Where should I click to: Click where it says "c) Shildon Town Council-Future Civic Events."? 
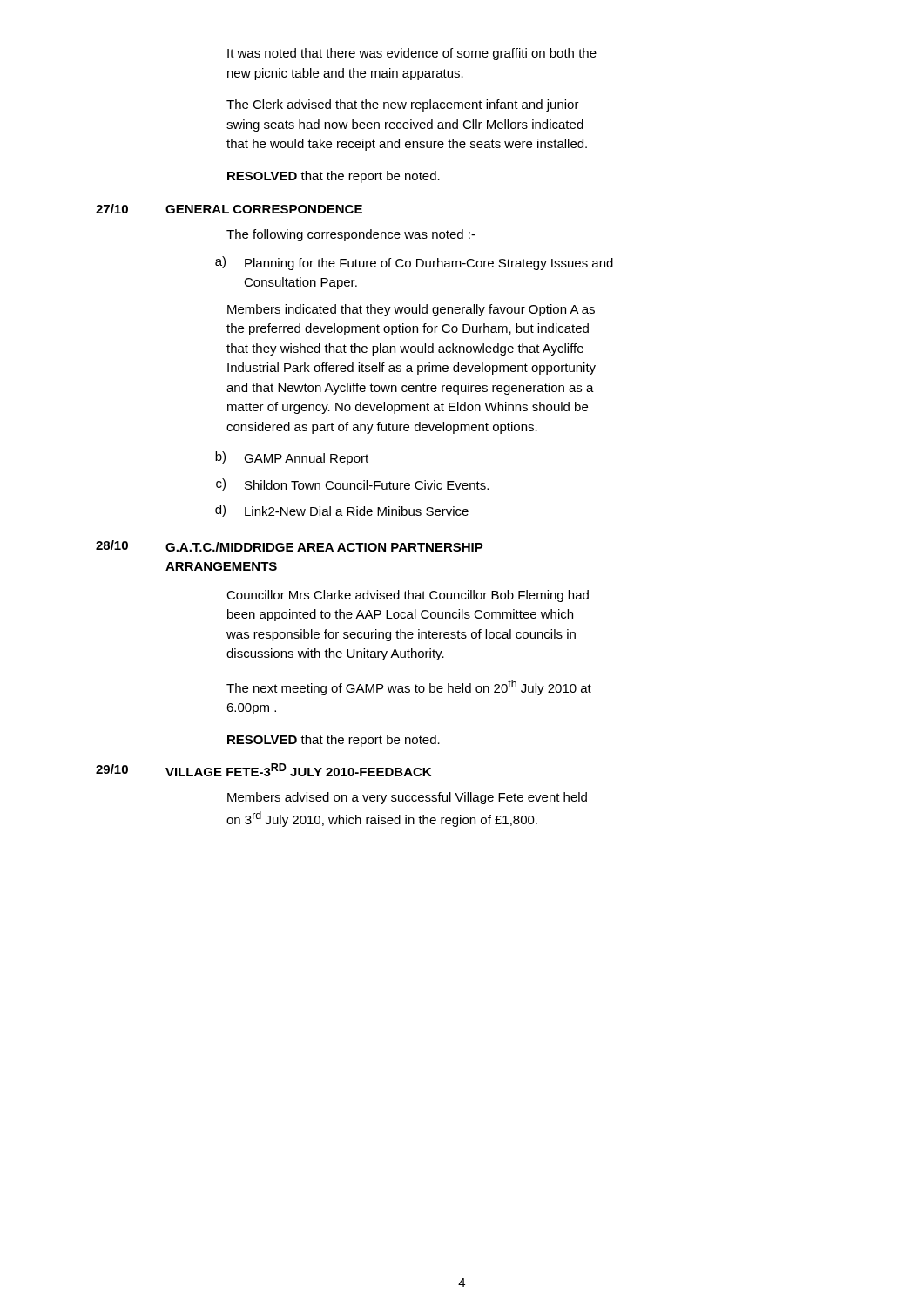click(x=352, y=484)
